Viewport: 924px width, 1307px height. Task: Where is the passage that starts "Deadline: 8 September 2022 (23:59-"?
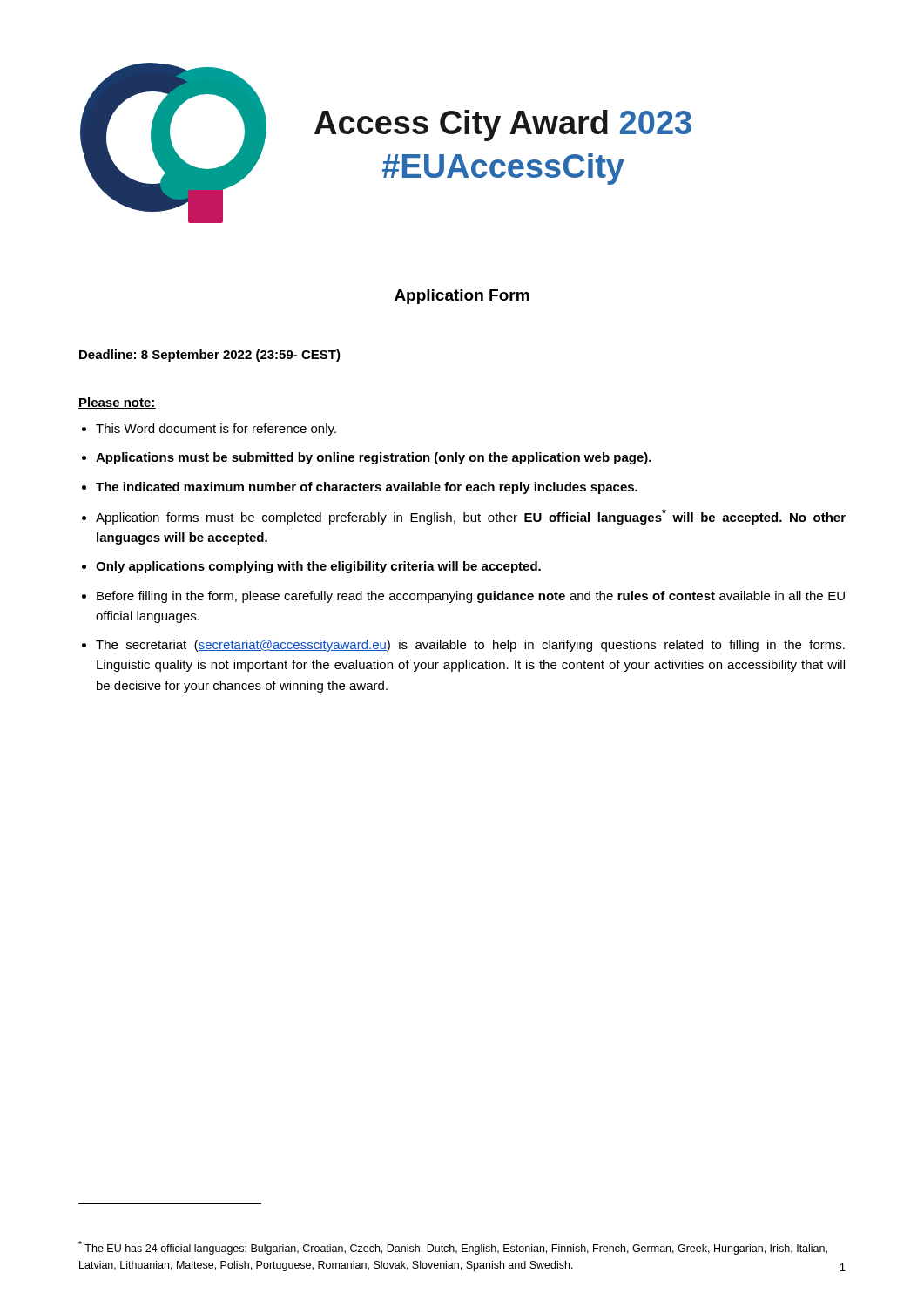pos(209,354)
